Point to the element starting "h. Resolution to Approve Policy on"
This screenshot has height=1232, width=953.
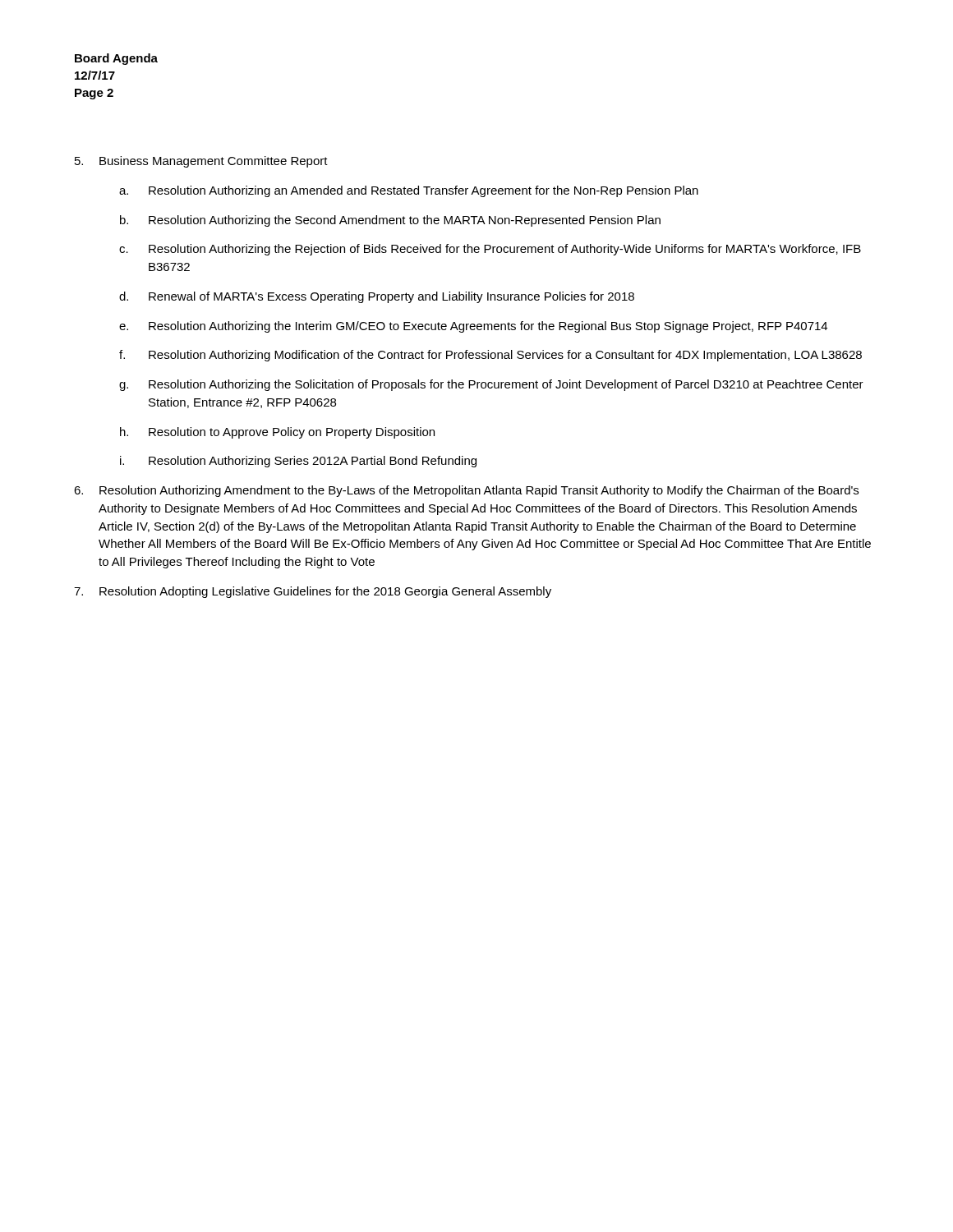(277, 433)
